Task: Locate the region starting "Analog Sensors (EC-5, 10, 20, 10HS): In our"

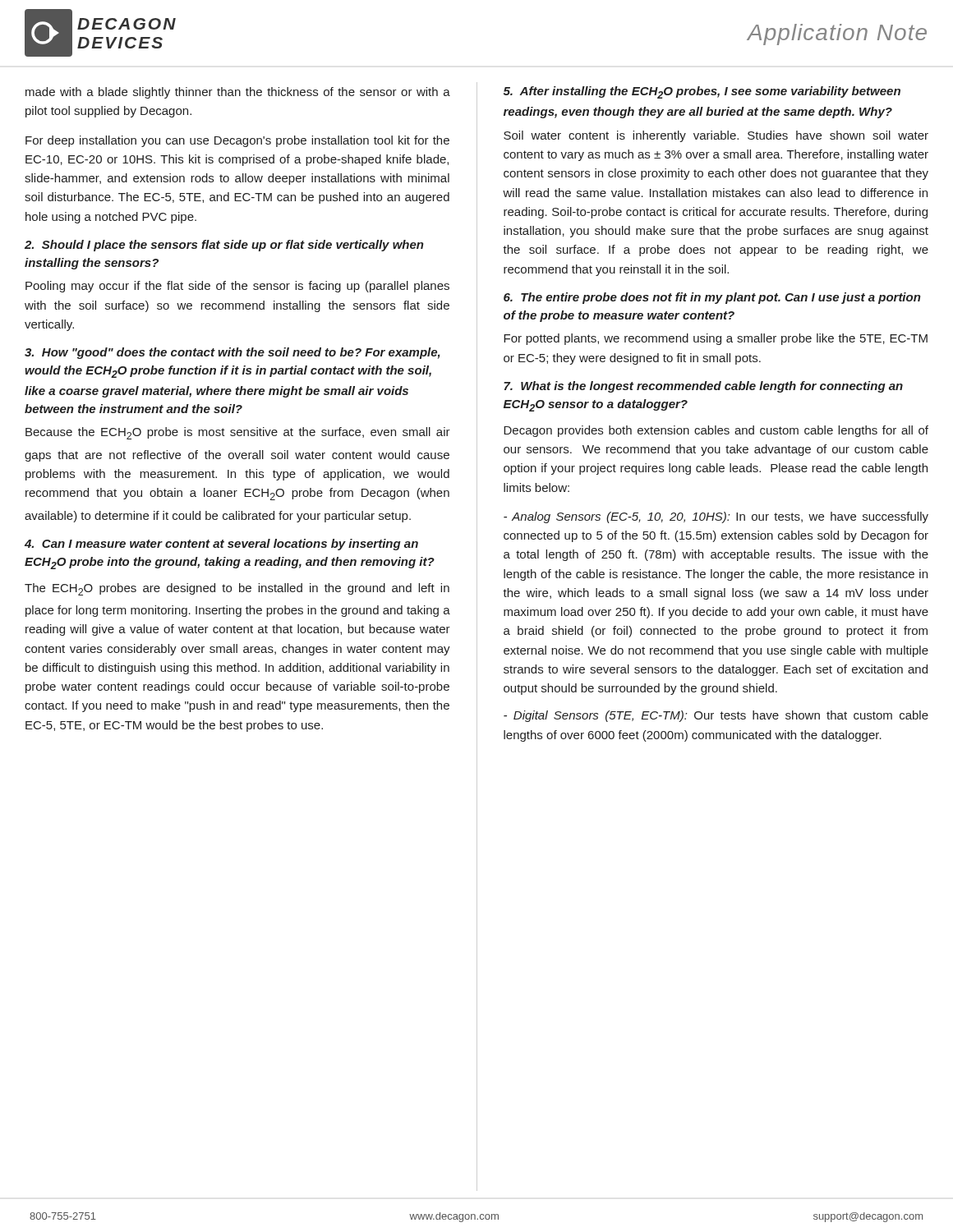Action: pos(716,602)
